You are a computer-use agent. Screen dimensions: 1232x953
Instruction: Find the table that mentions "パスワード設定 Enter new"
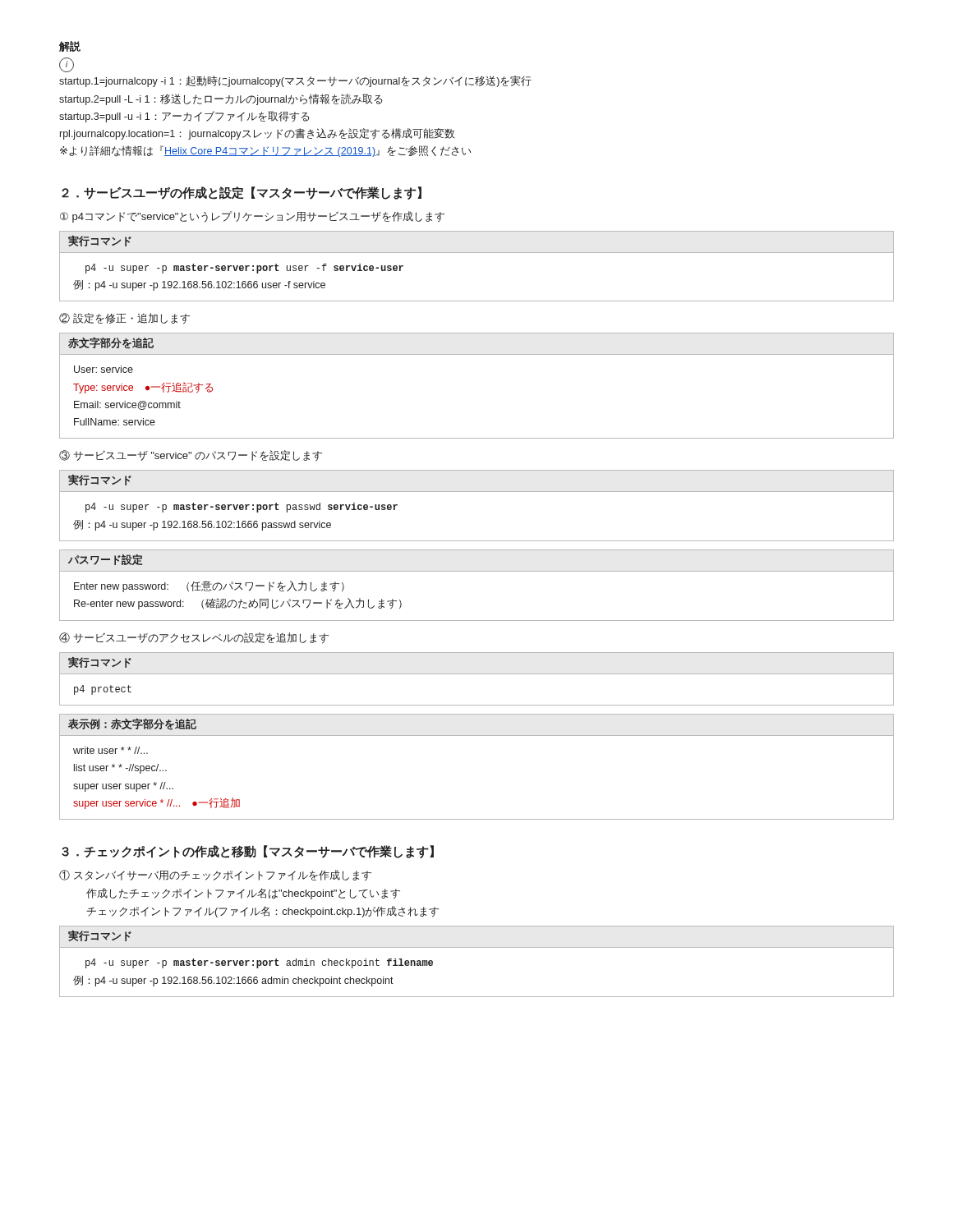pyautogui.click(x=476, y=585)
